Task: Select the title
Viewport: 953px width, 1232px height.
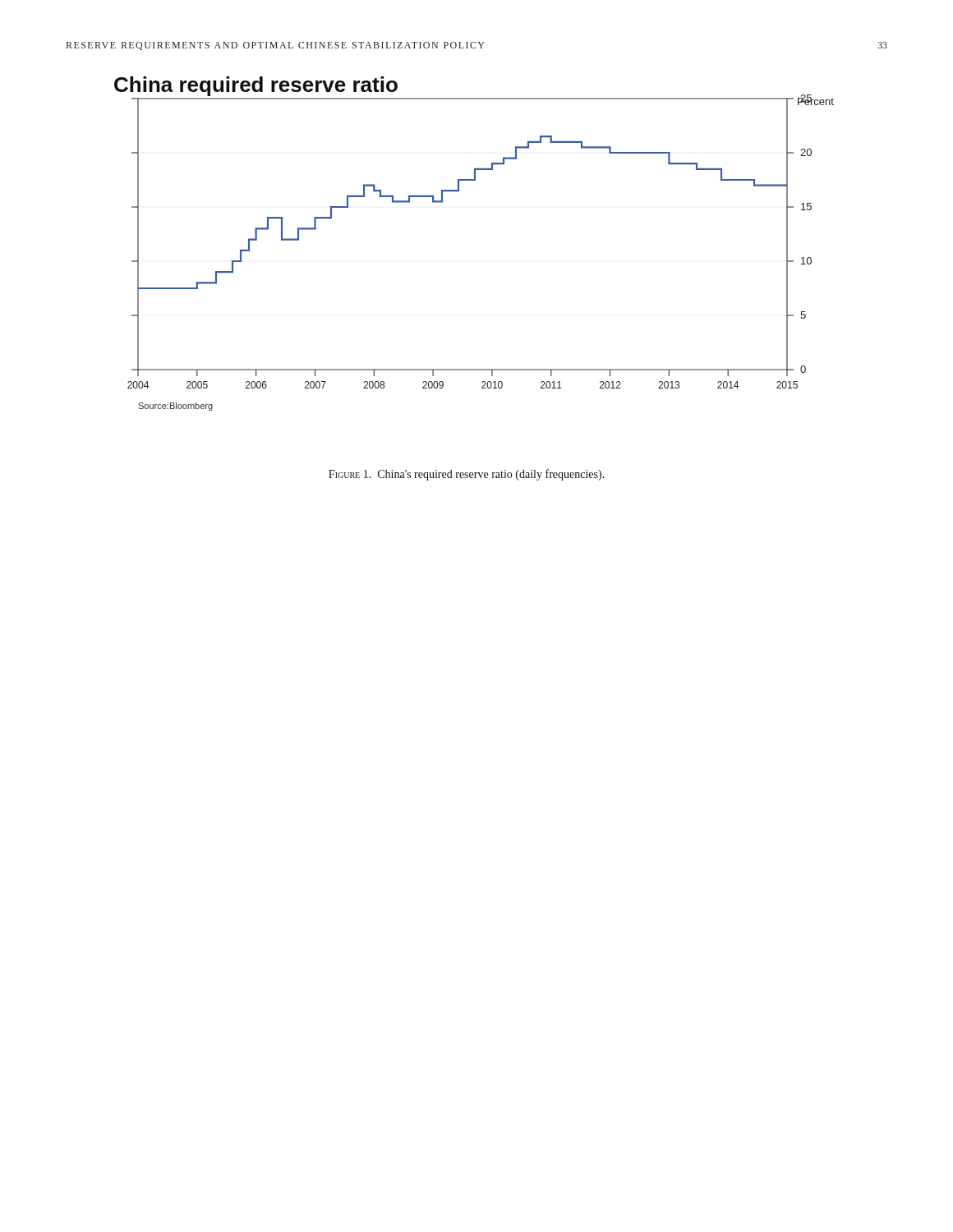Action: pyautogui.click(x=256, y=85)
